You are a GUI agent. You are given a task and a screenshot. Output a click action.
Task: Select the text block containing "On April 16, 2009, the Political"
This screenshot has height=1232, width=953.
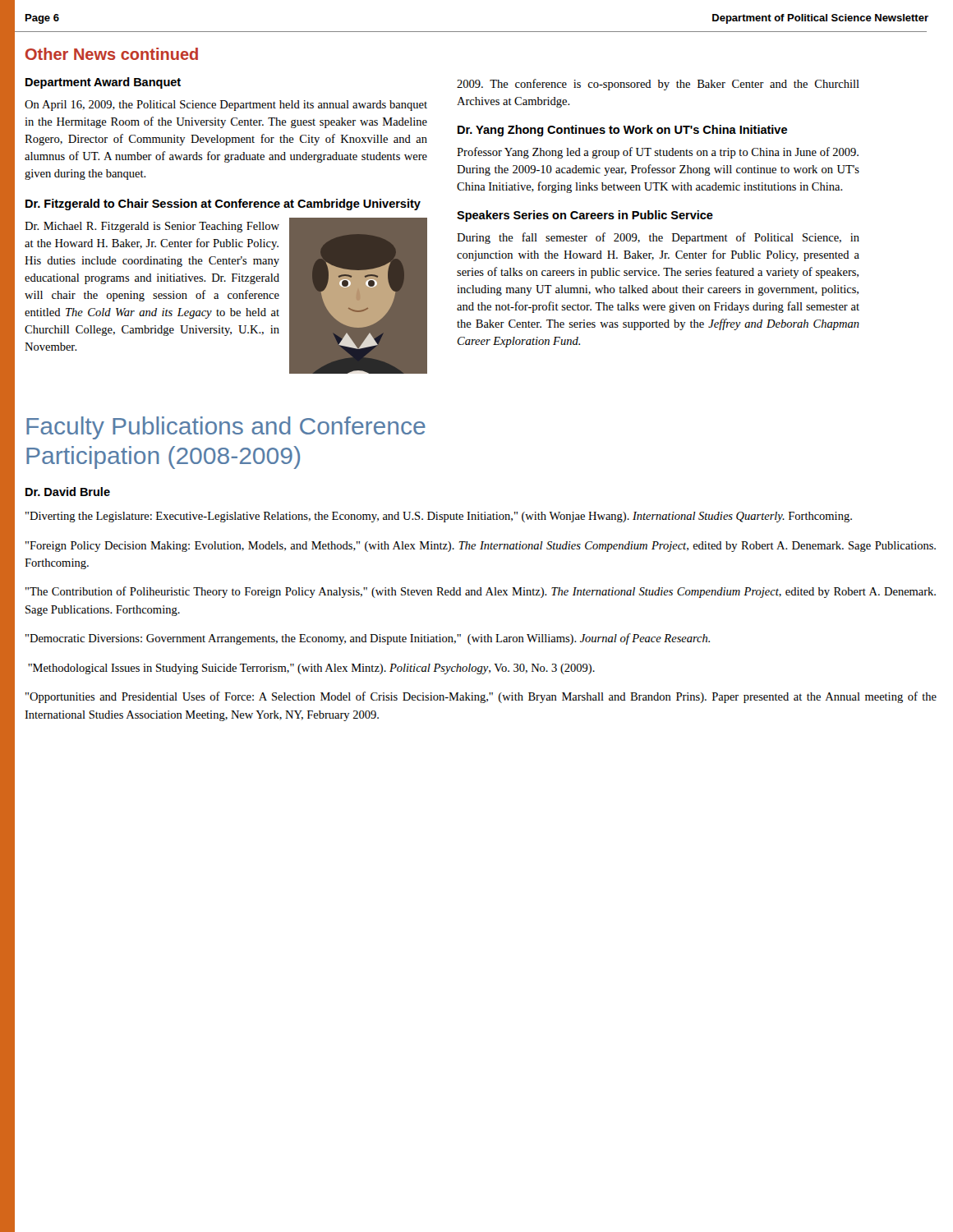click(226, 139)
